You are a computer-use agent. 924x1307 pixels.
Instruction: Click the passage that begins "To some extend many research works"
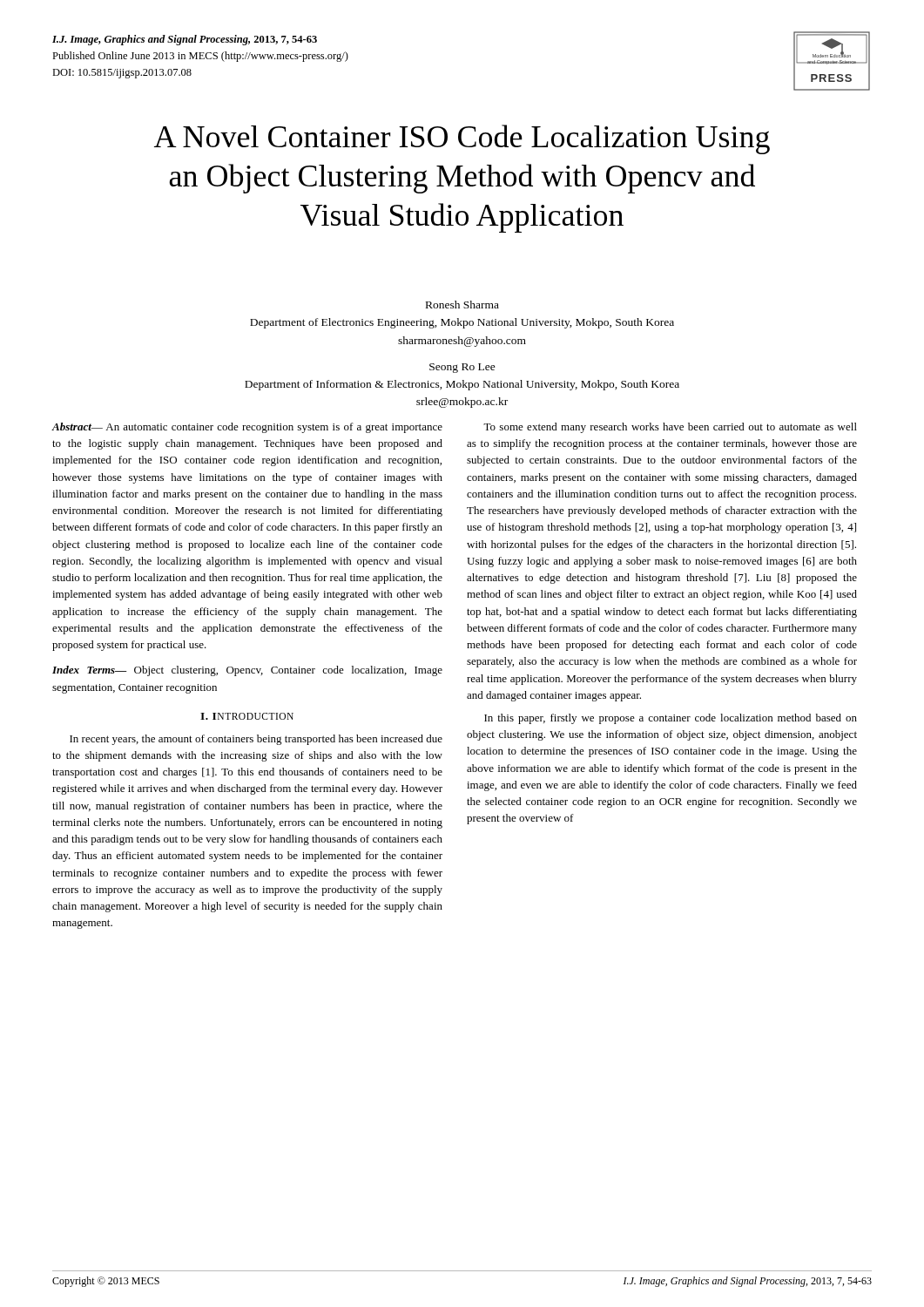(x=662, y=561)
